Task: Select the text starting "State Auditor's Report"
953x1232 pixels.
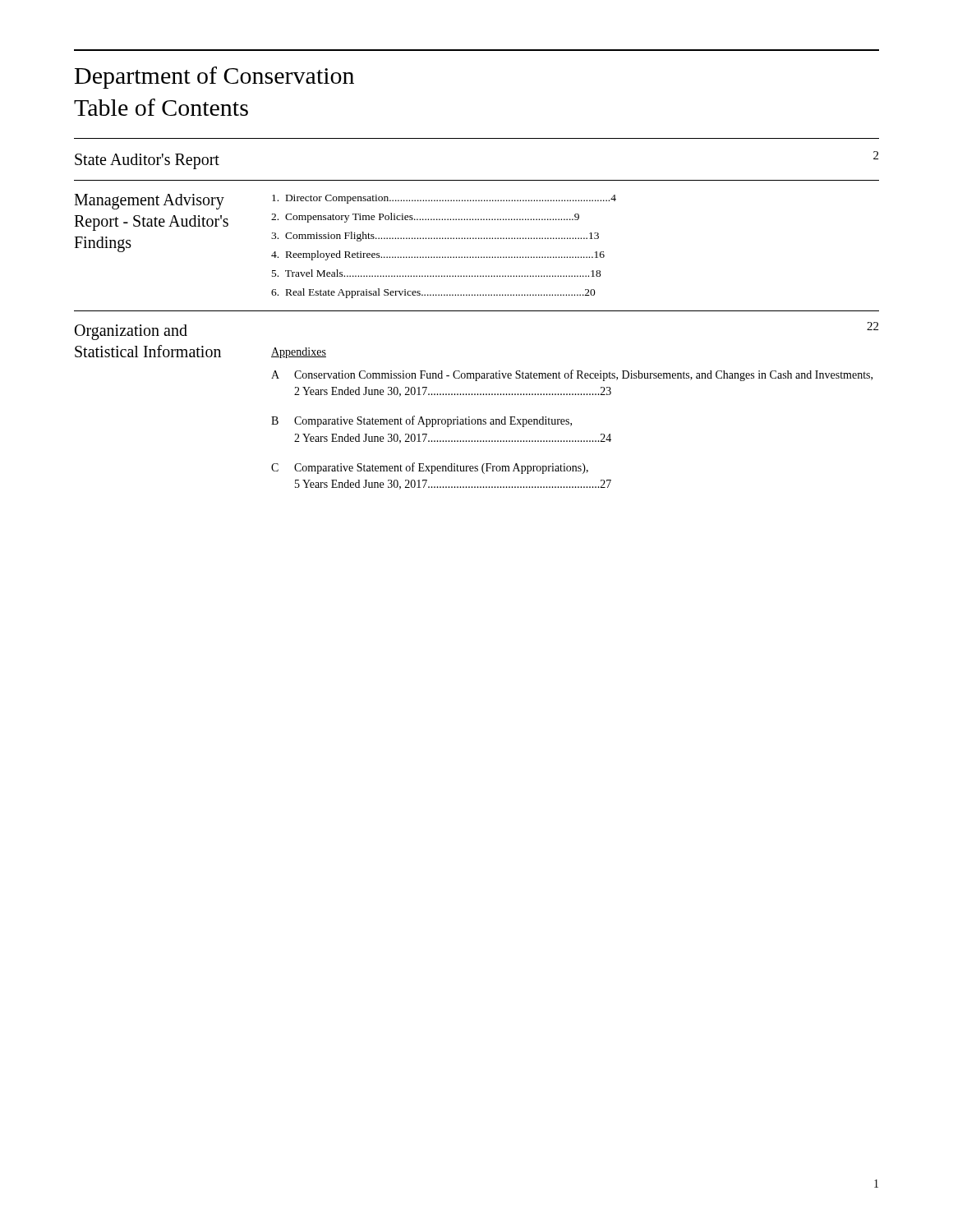Action: pos(147,159)
